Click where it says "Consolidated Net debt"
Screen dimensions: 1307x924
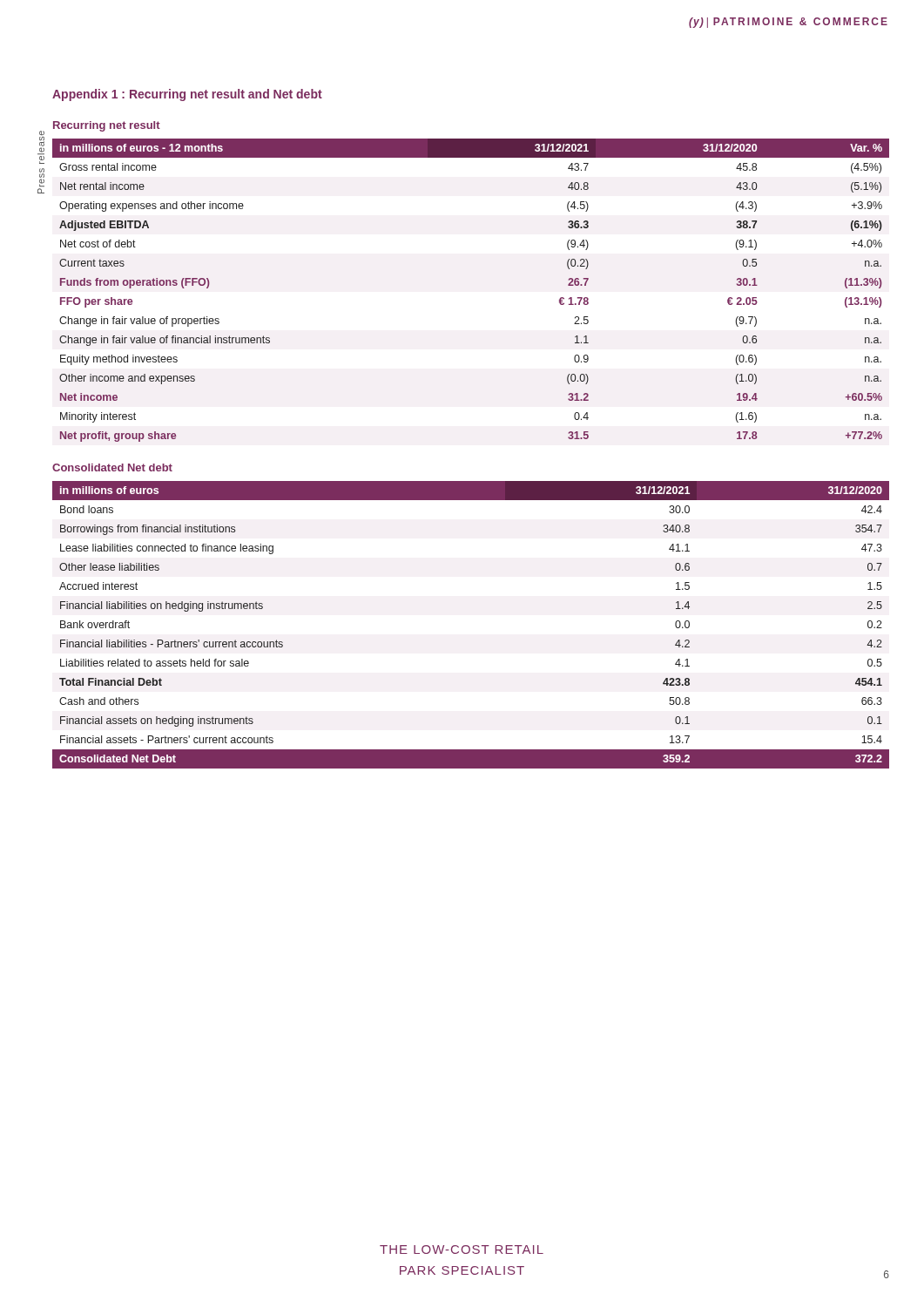pyautogui.click(x=112, y=468)
